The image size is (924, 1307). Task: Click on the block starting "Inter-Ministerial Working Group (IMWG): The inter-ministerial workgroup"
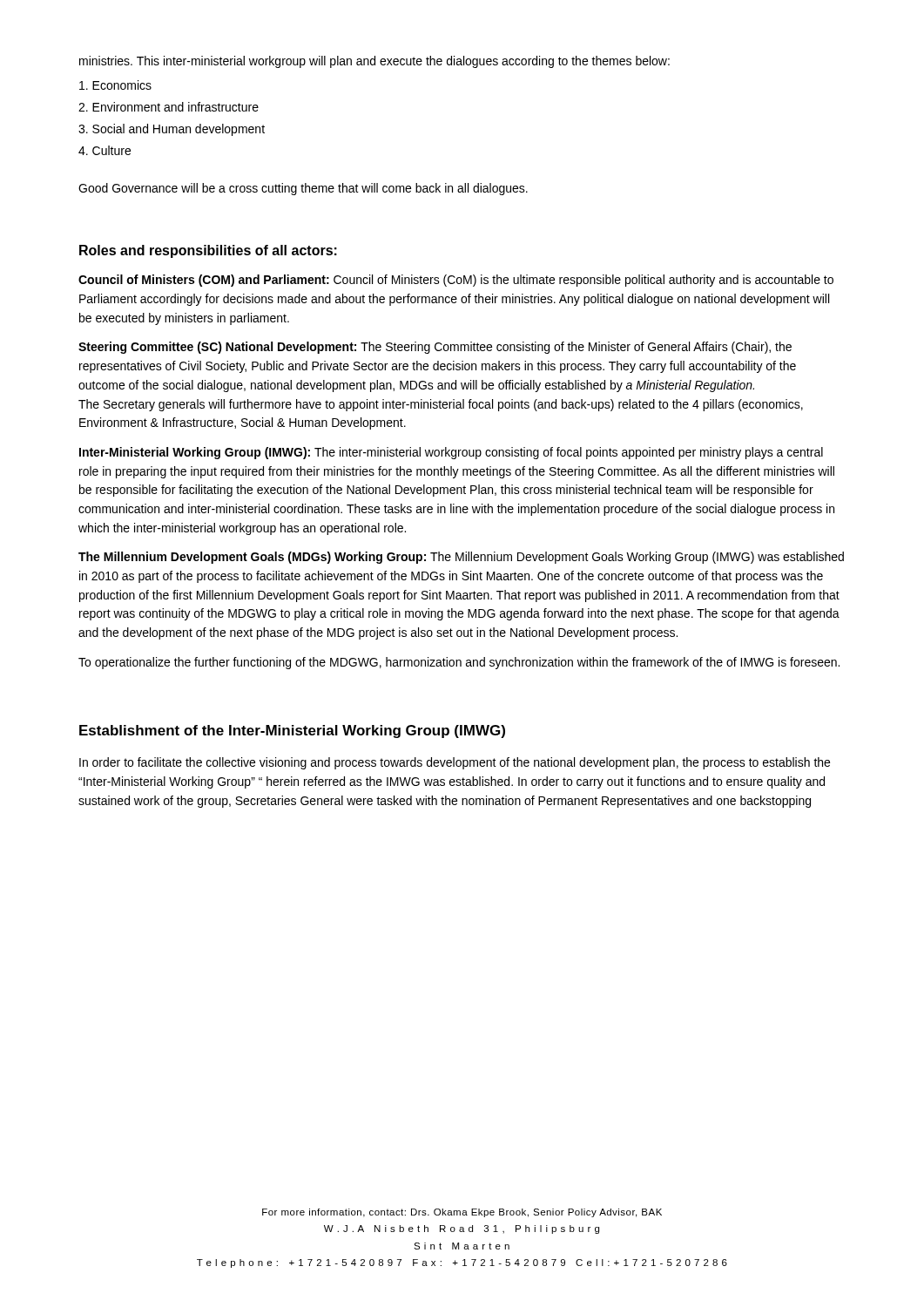coord(457,490)
